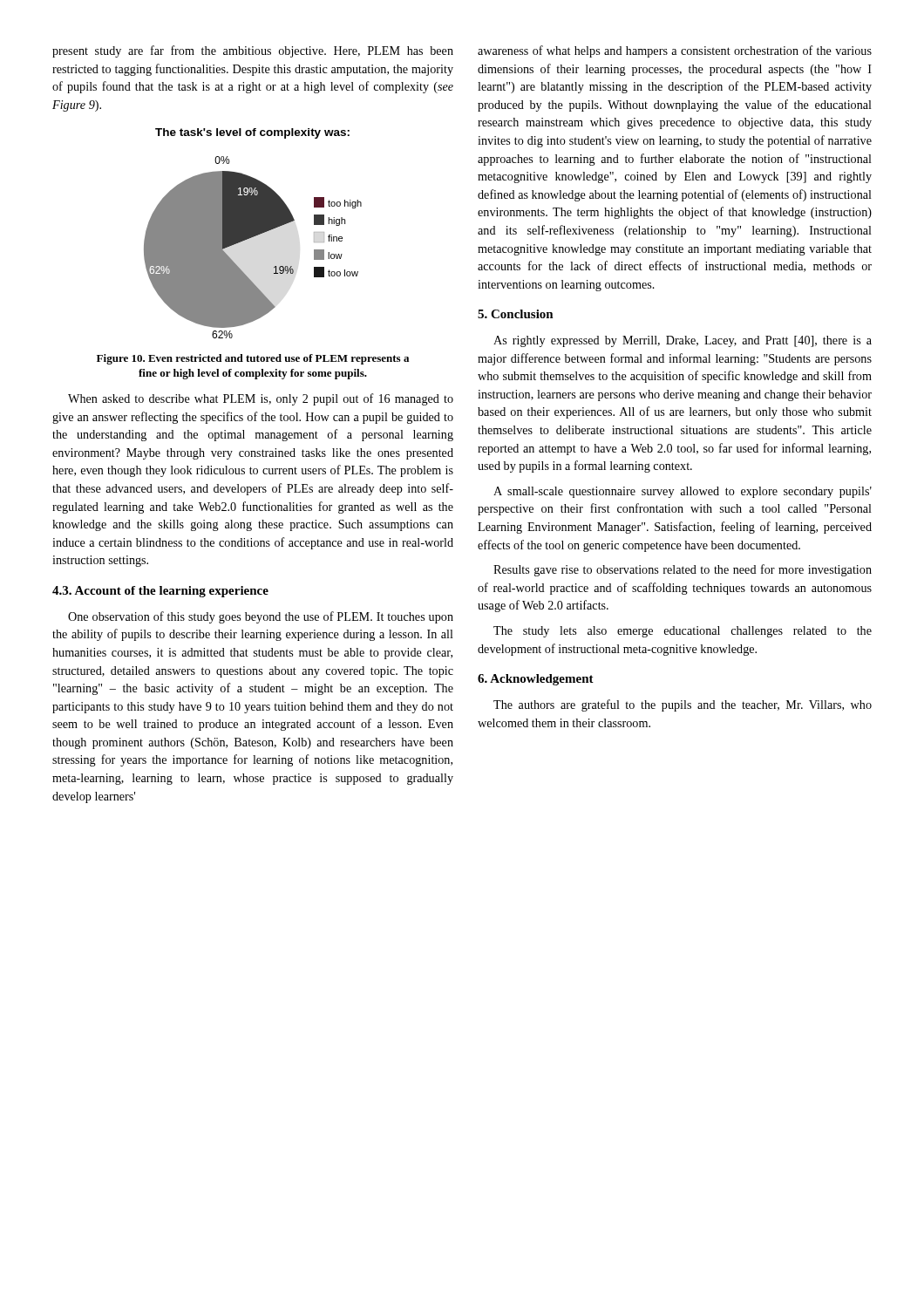
Task: Select the pie chart
Action: (x=253, y=235)
